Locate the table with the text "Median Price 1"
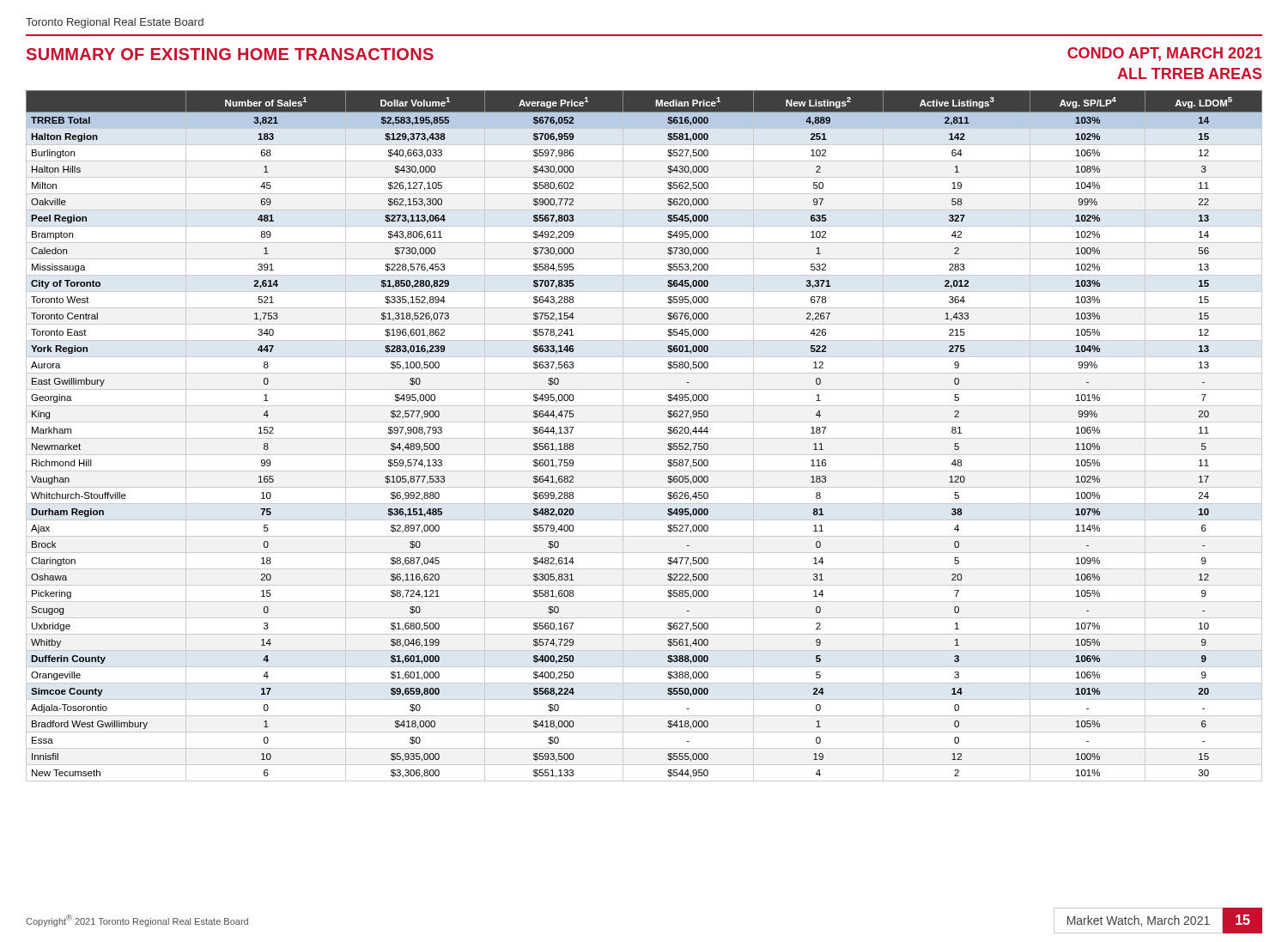Image resolution: width=1288 pixels, height=942 pixels. tap(644, 436)
